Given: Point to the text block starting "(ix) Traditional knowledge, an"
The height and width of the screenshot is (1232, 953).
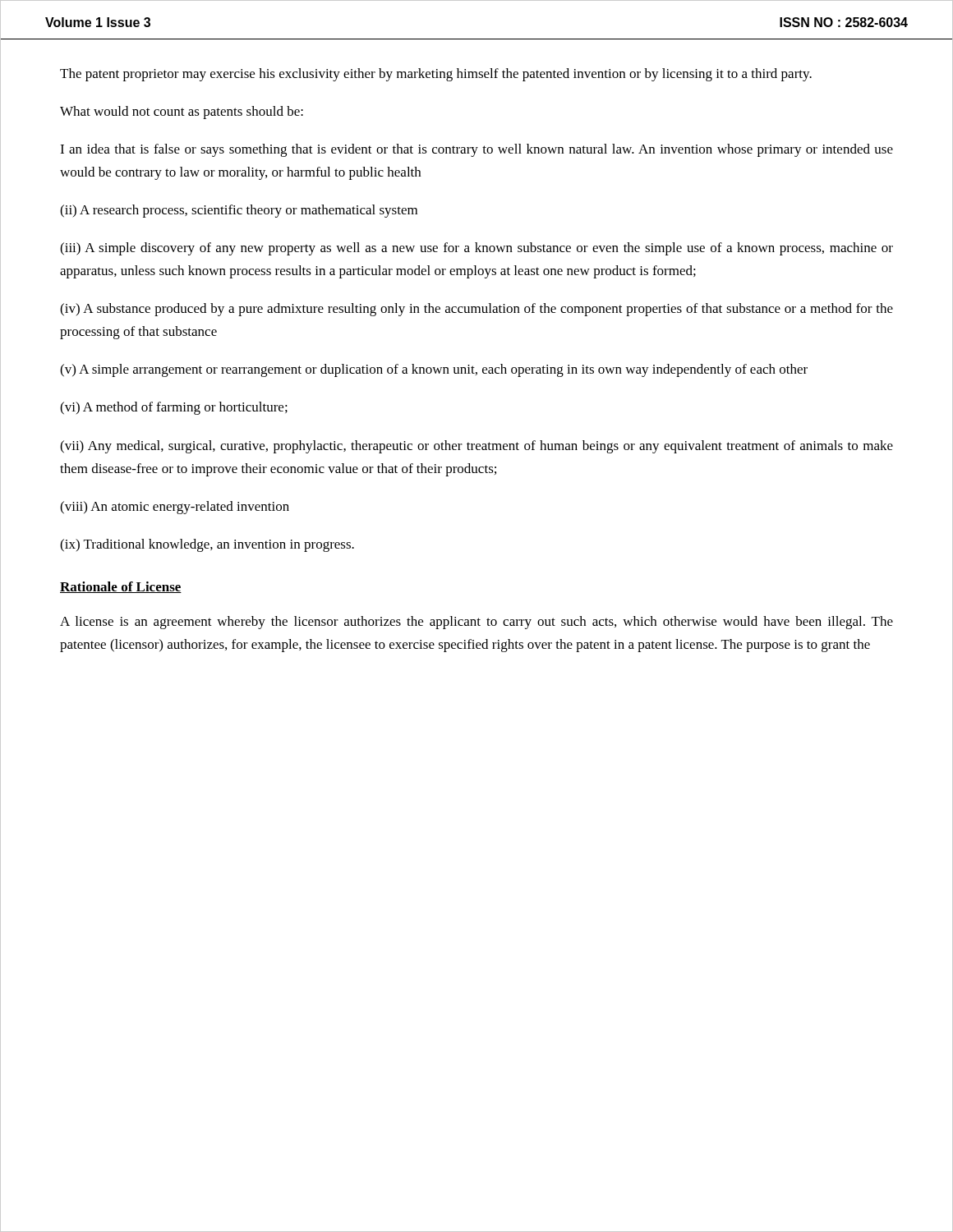Looking at the screenshot, I should (x=207, y=544).
